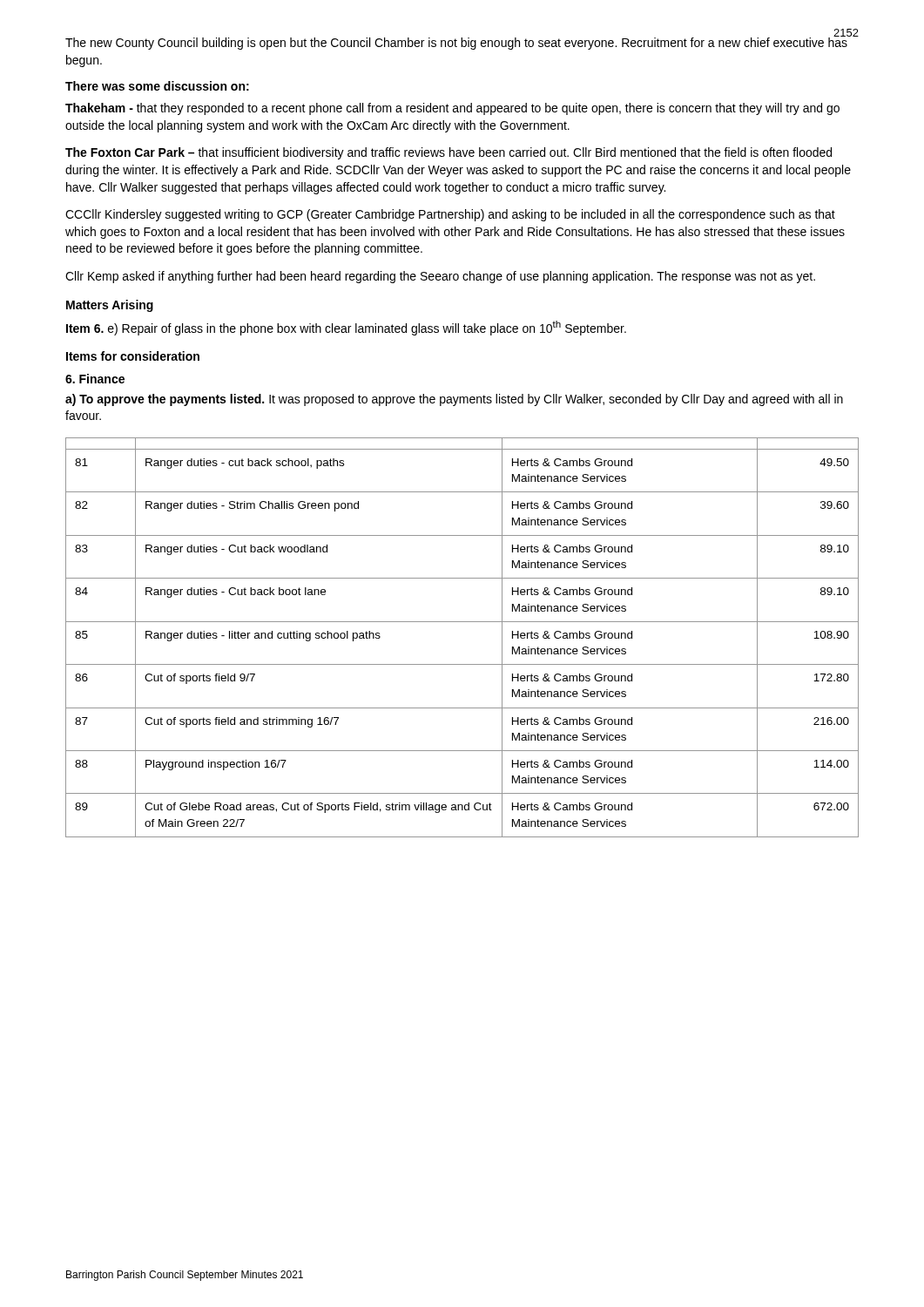Click on the text block starting "a) To approve the payments listed."
Viewport: 924px width, 1307px height.
tap(462, 408)
